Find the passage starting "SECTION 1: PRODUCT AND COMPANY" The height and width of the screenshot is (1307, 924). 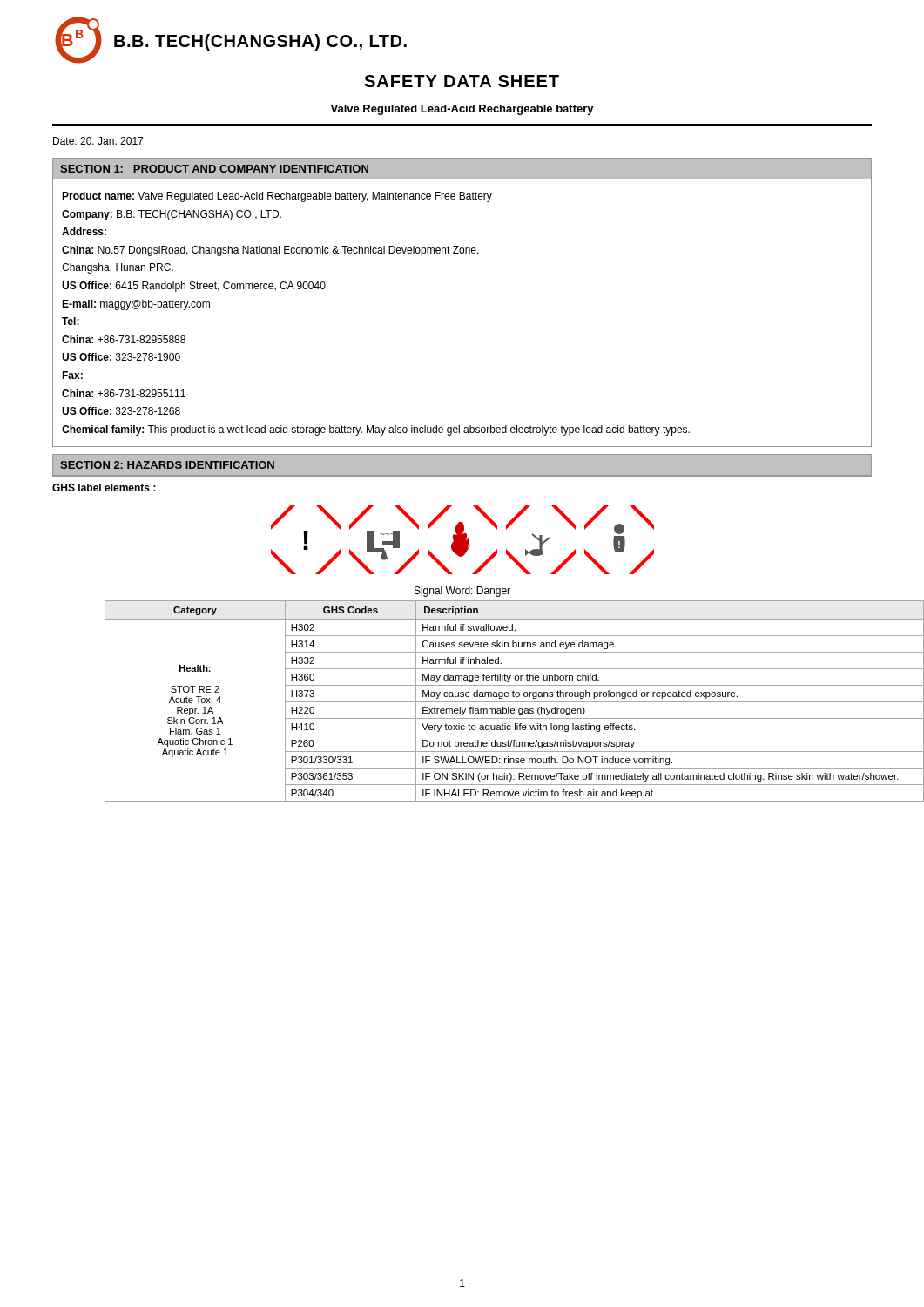tap(215, 169)
